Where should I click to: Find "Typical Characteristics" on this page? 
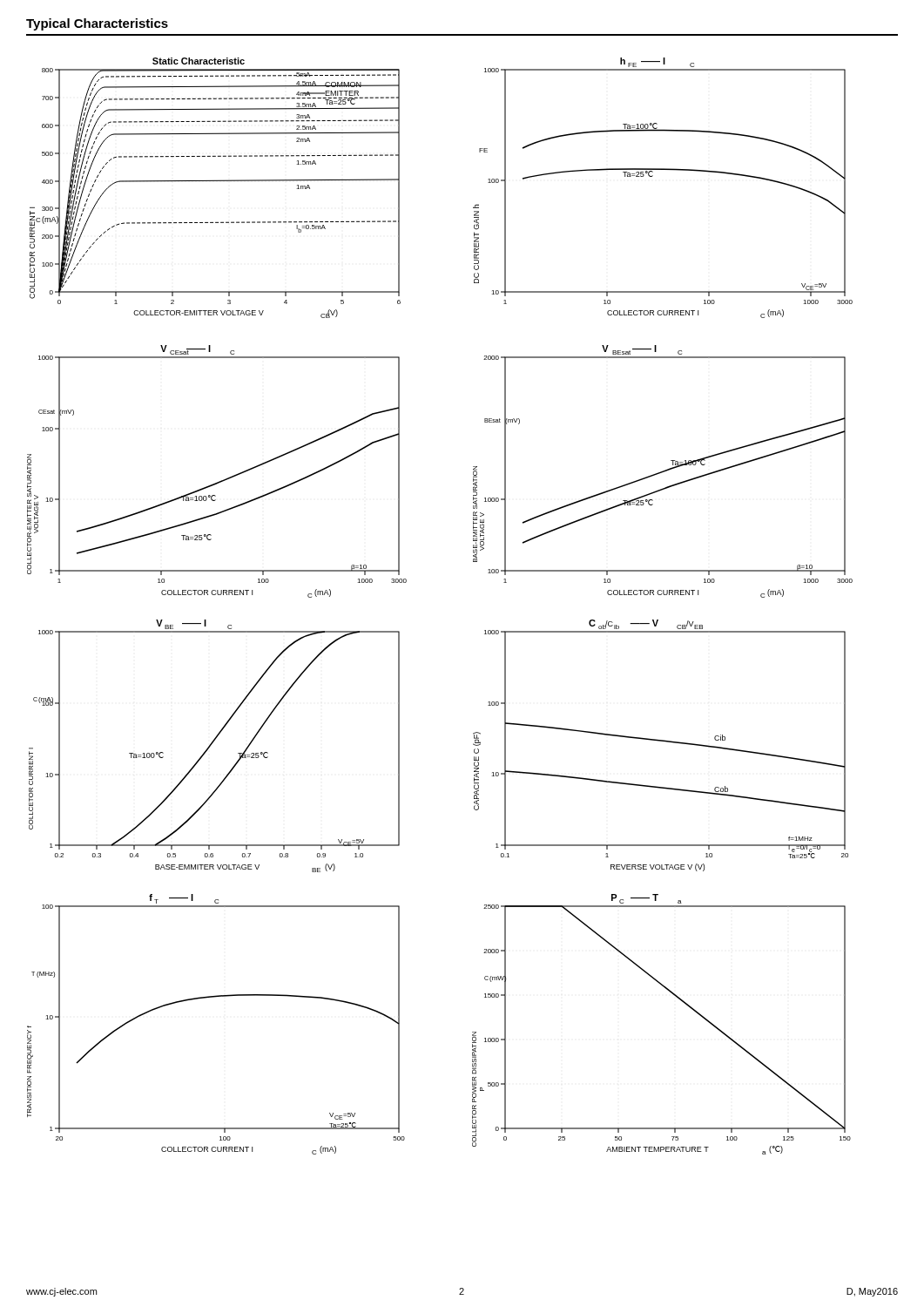pyautogui.click(x=97, y=23)
